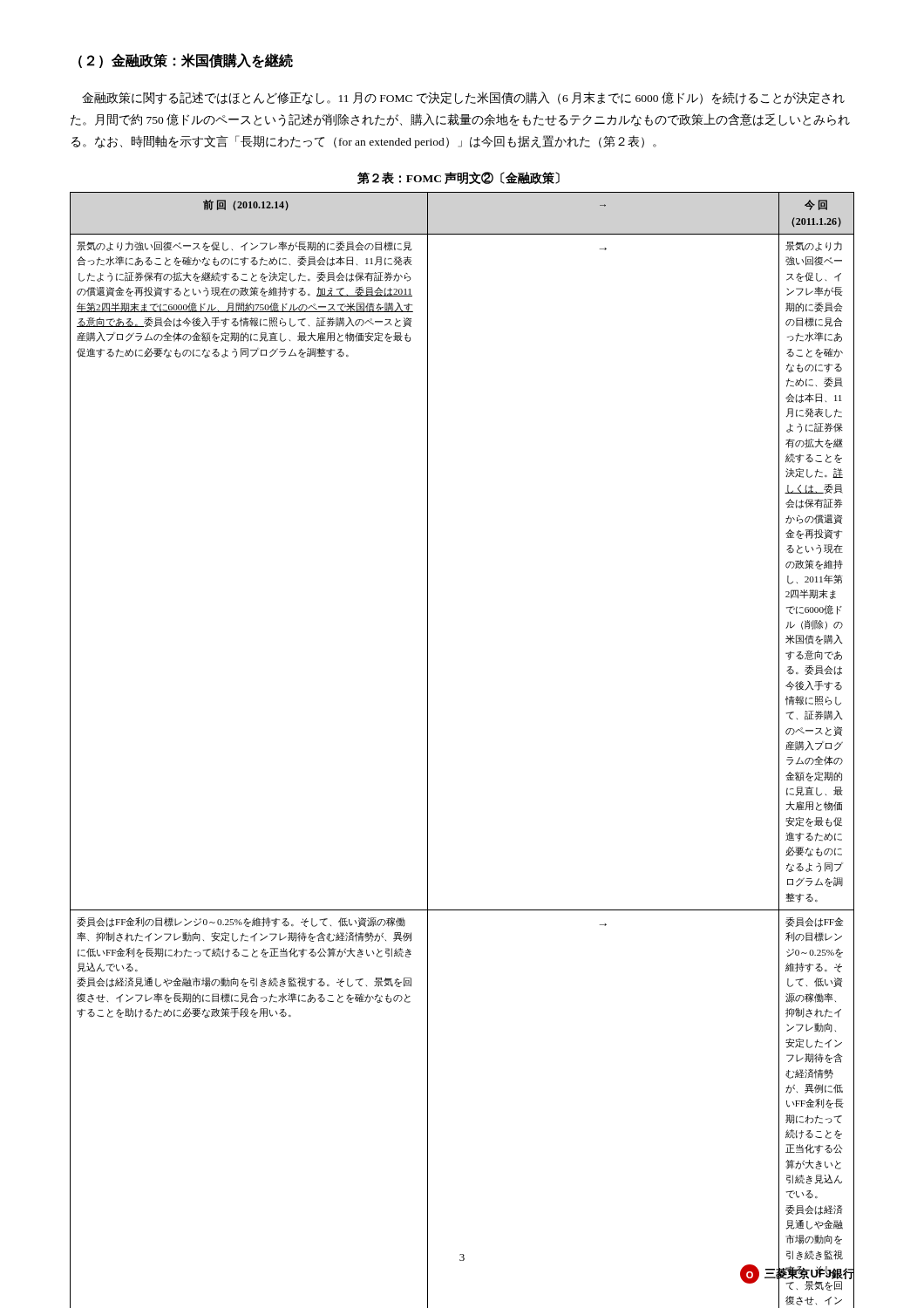Locate the section header
Screen dimensions: 1308x924
click(x=181, y=61)
